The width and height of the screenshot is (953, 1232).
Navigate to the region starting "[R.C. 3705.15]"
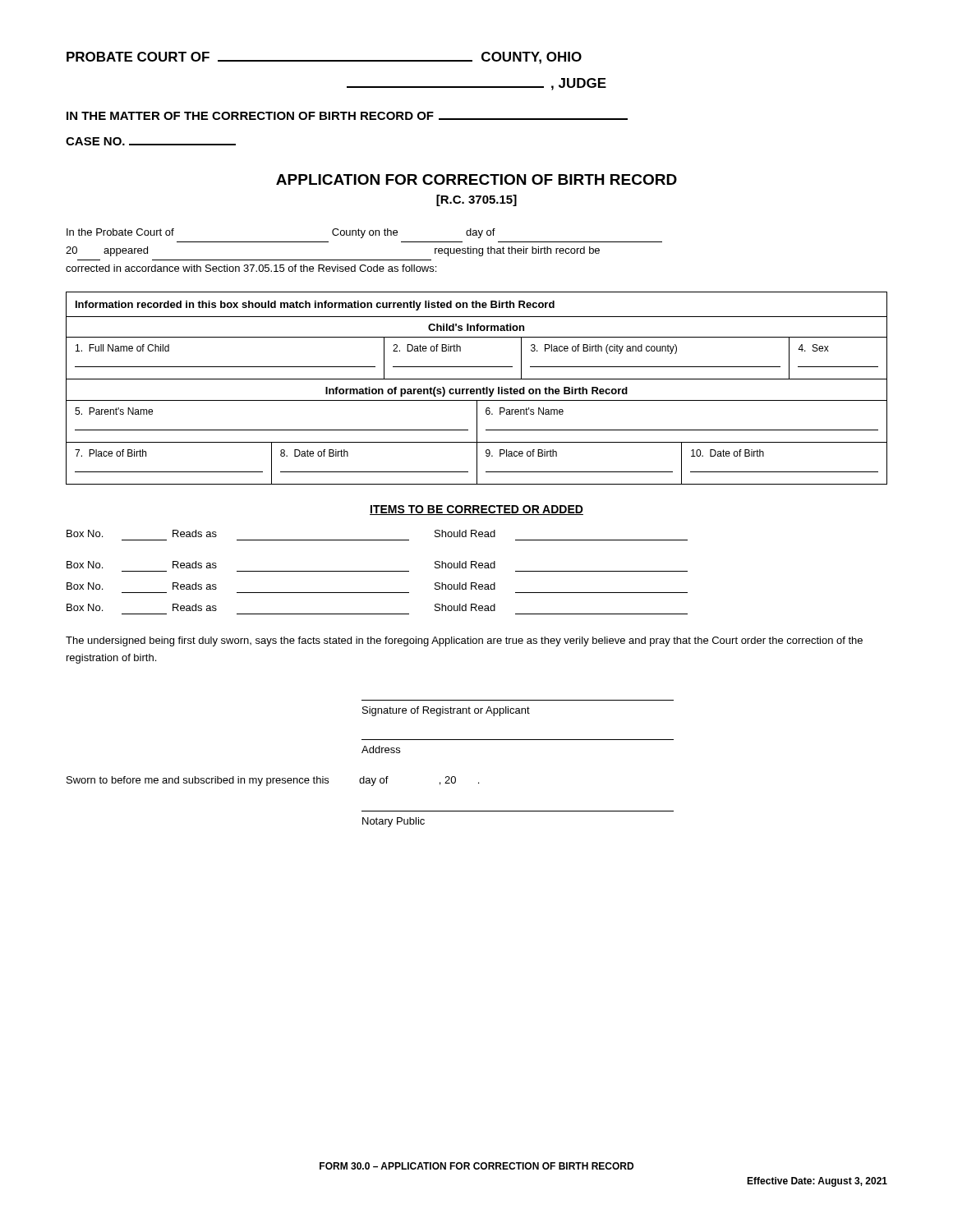click(476, 199)
